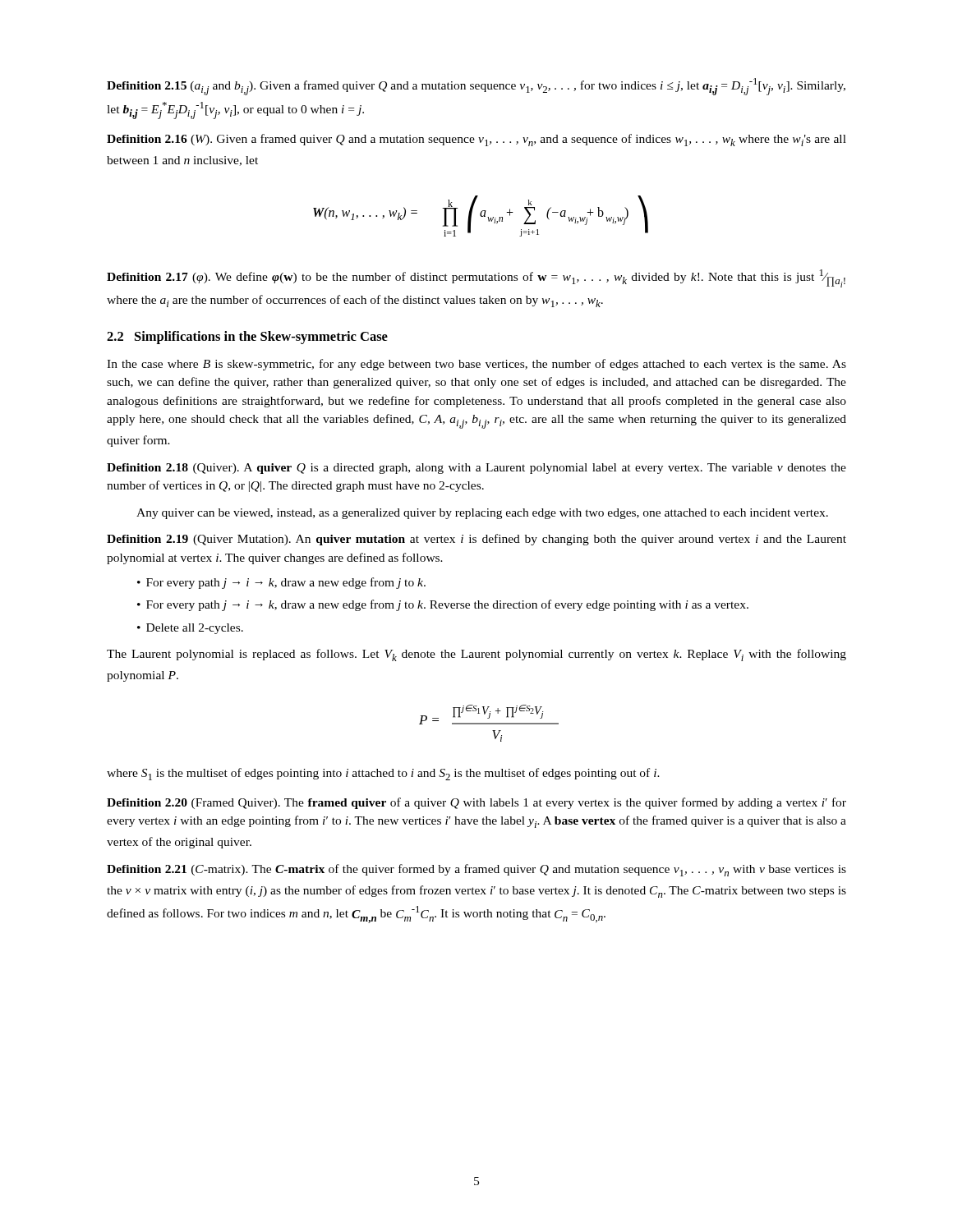Click the passage that begins "In the case where B is skew-symmetric, for"
The width and height of the screenshot is (953, 1232).
(476, 402)
